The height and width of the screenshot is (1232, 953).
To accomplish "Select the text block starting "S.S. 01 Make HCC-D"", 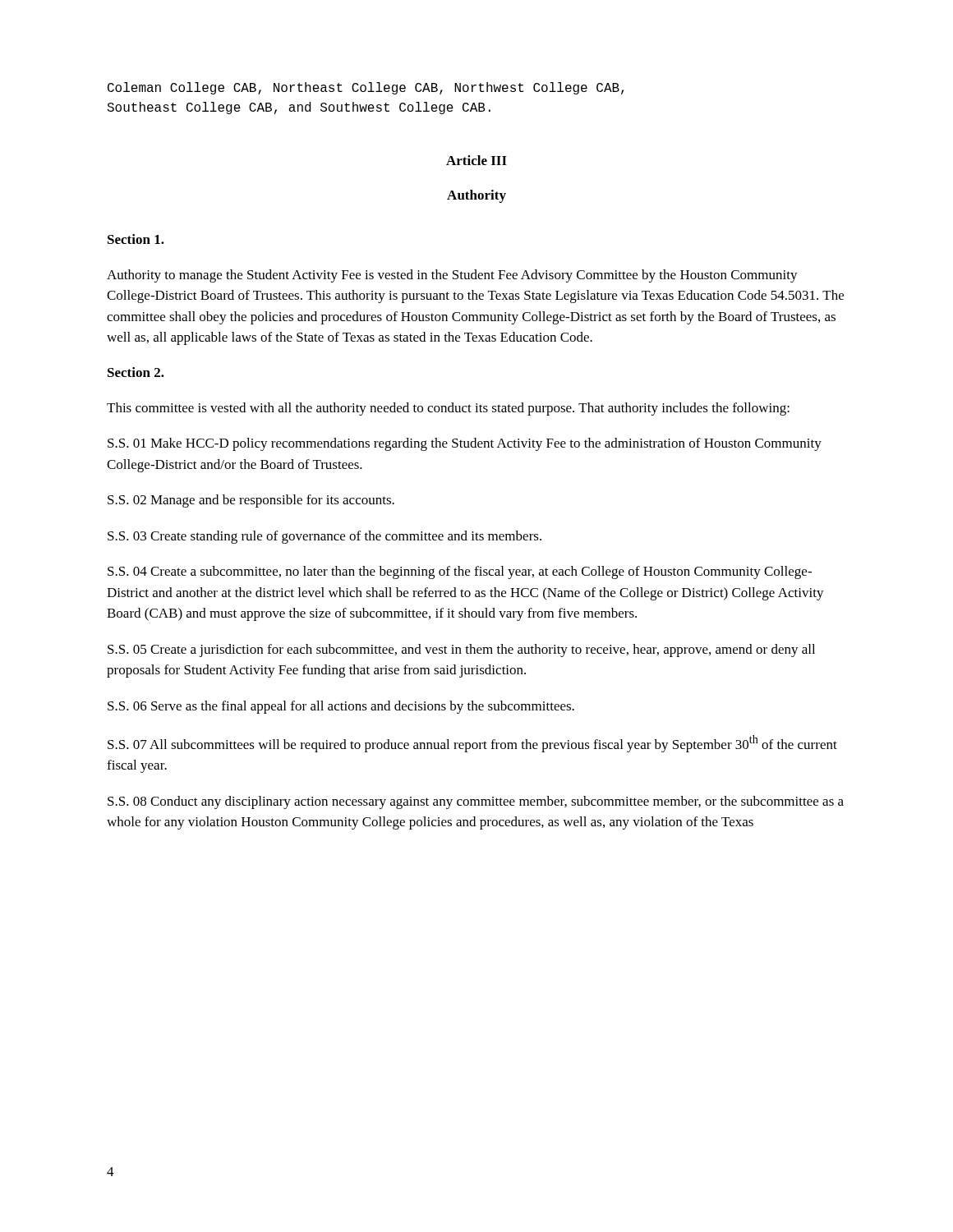I will pyautogui.click(x=476, y=454).
